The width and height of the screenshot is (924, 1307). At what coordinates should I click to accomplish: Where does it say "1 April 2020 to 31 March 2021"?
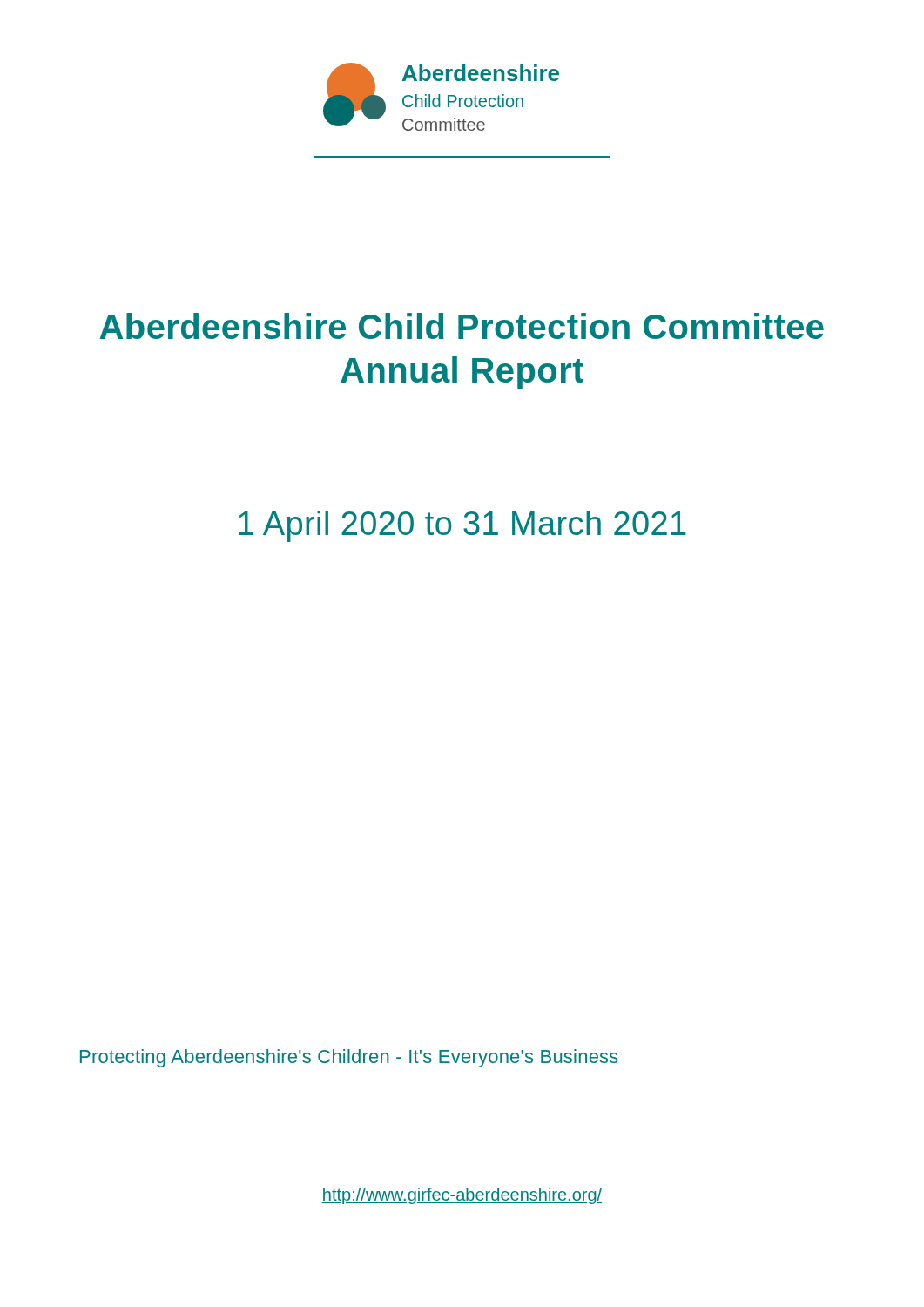click(462, 524)
